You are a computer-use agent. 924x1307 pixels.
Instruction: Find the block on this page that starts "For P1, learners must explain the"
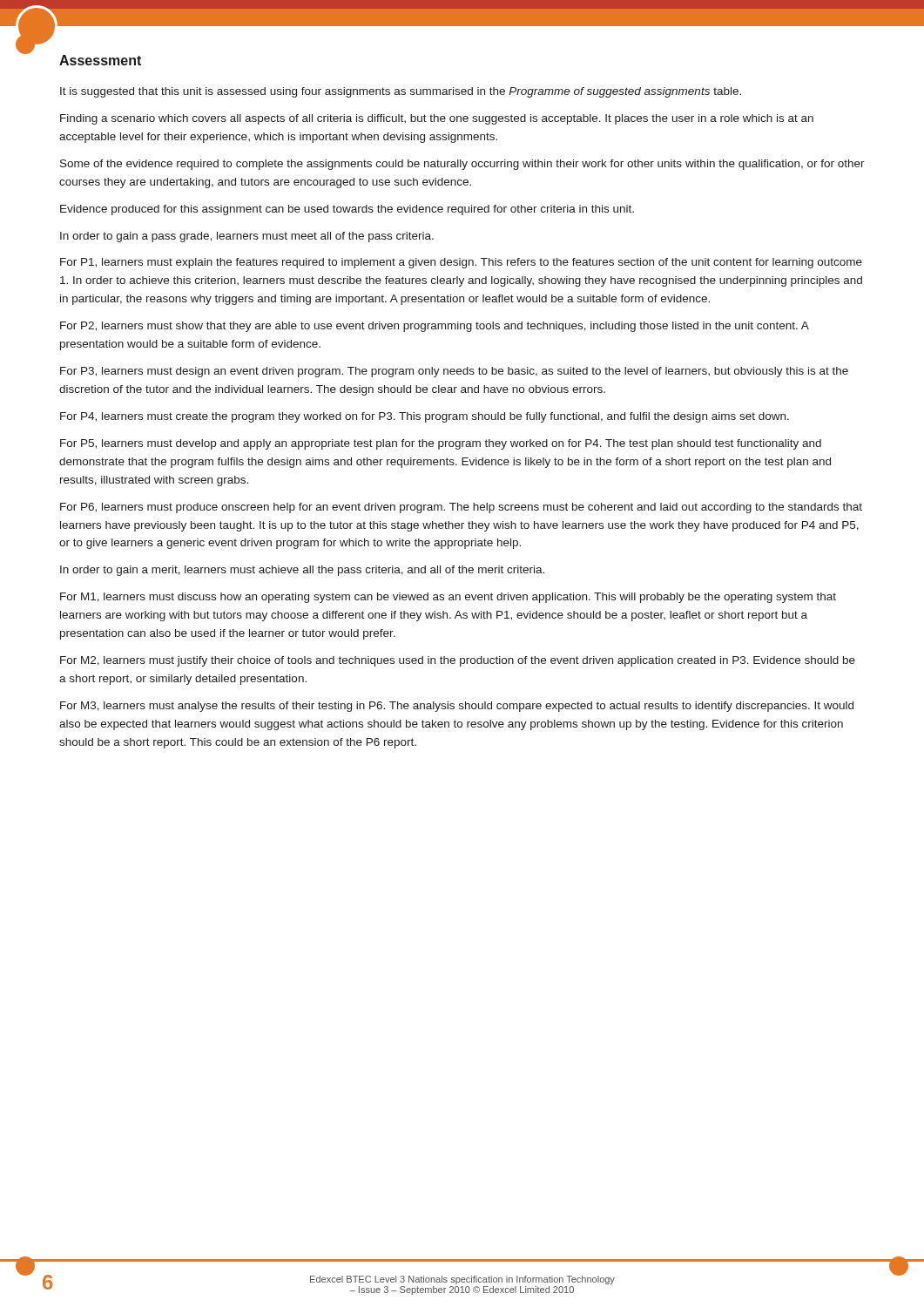(461, 280)
